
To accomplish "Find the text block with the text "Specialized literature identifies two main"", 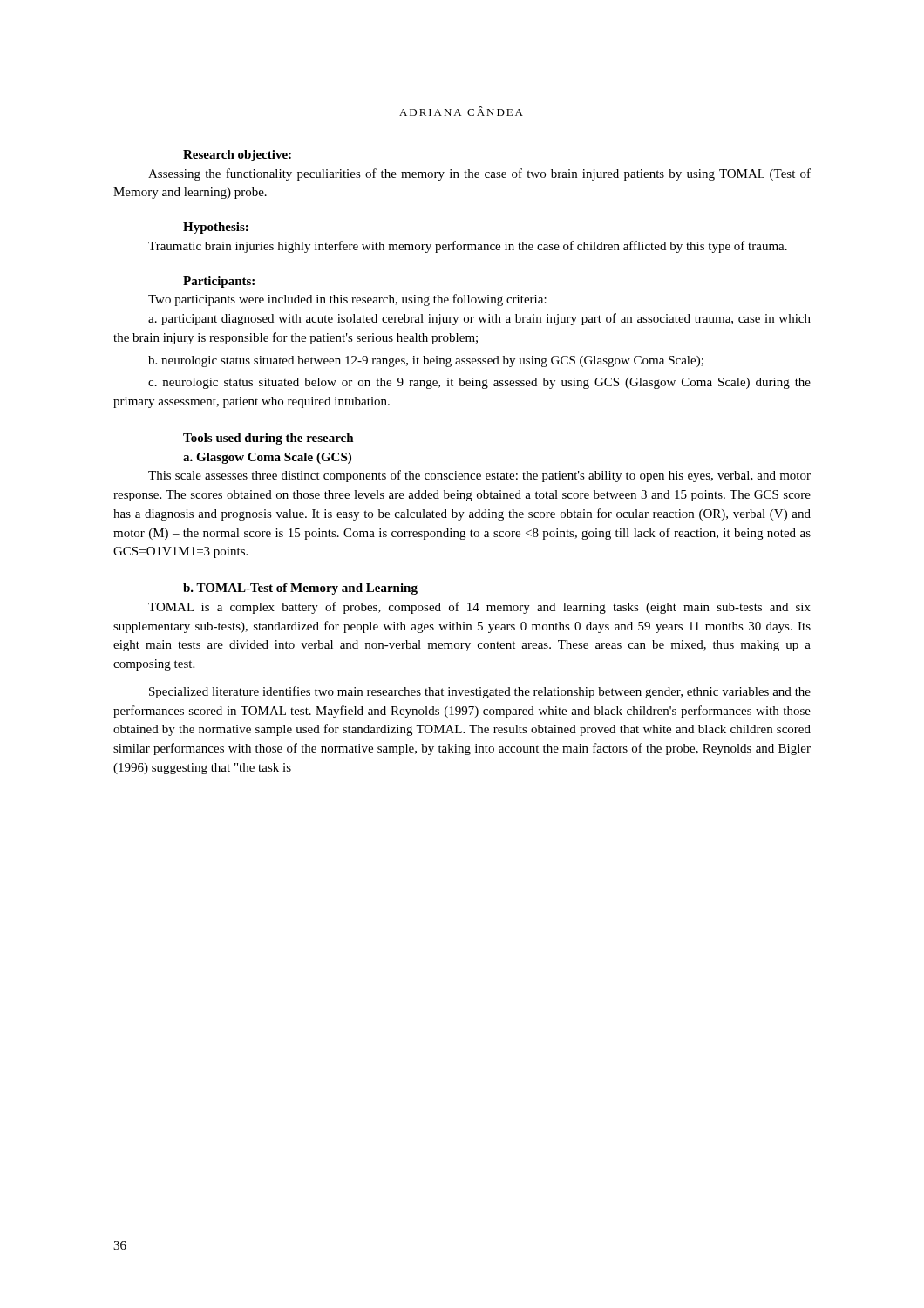I will (462, 729).
